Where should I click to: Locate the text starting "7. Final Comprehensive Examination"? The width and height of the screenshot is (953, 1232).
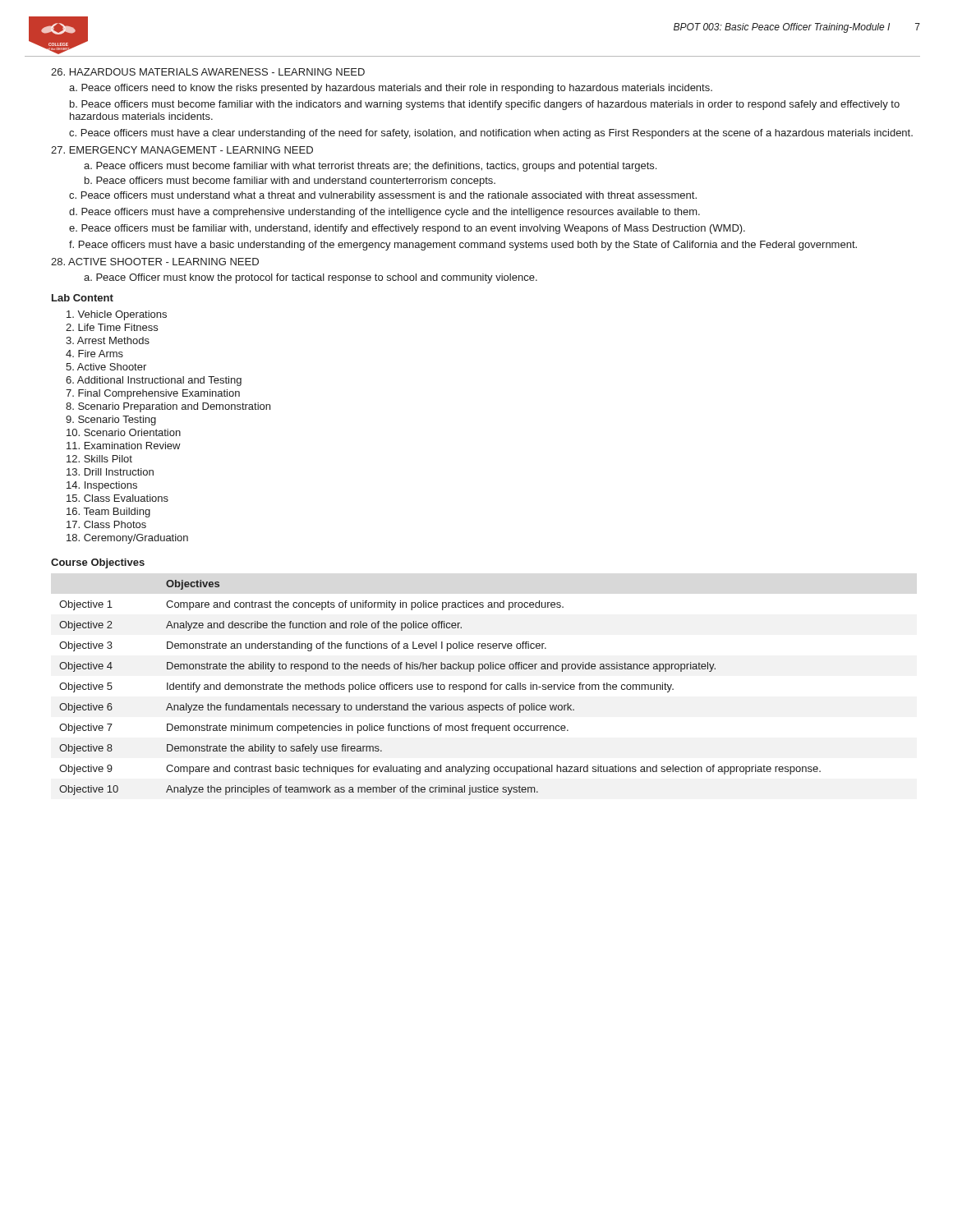pyautogui.click(x=153, y=393)
